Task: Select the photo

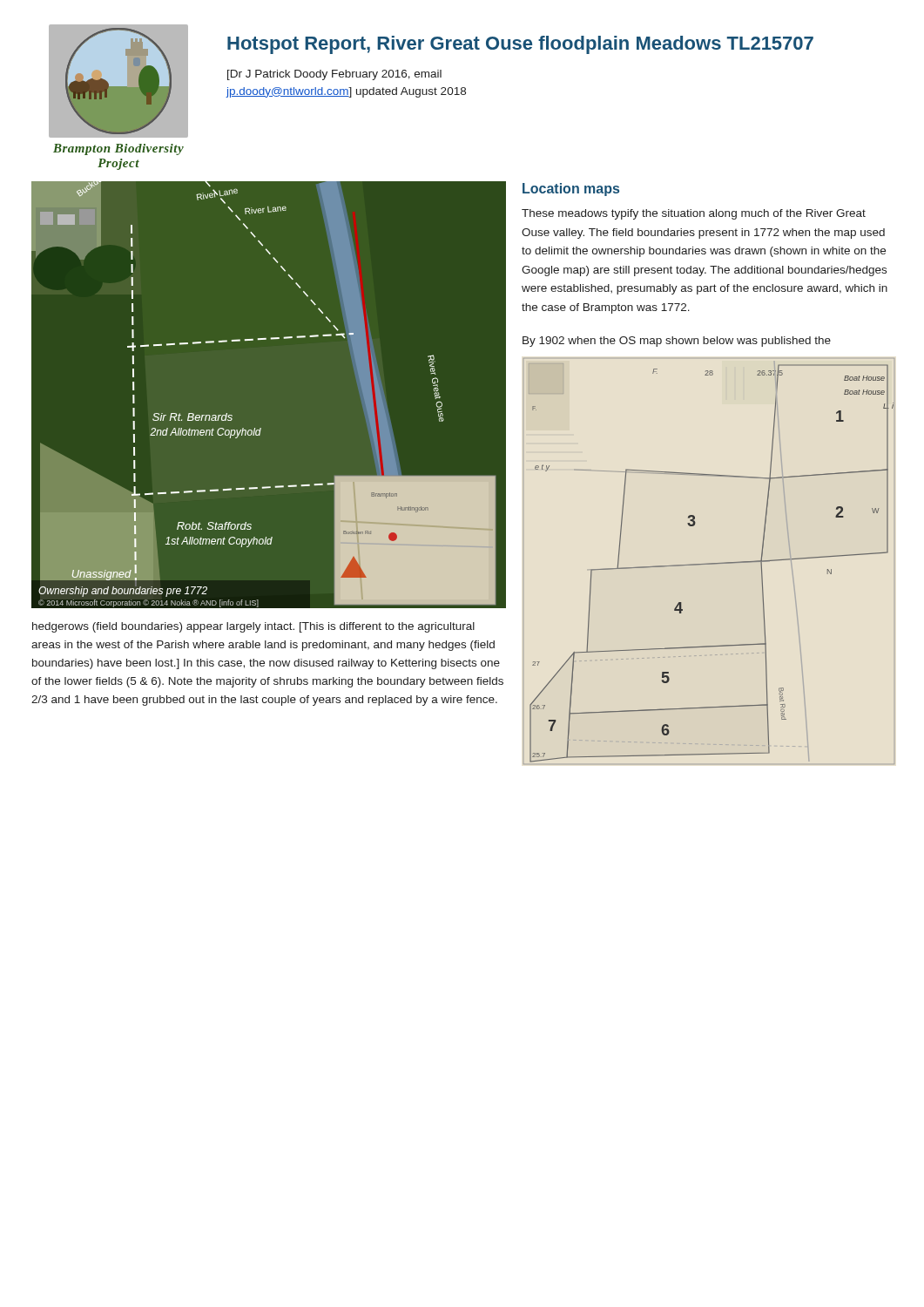Action: click(x=269, y=396)
